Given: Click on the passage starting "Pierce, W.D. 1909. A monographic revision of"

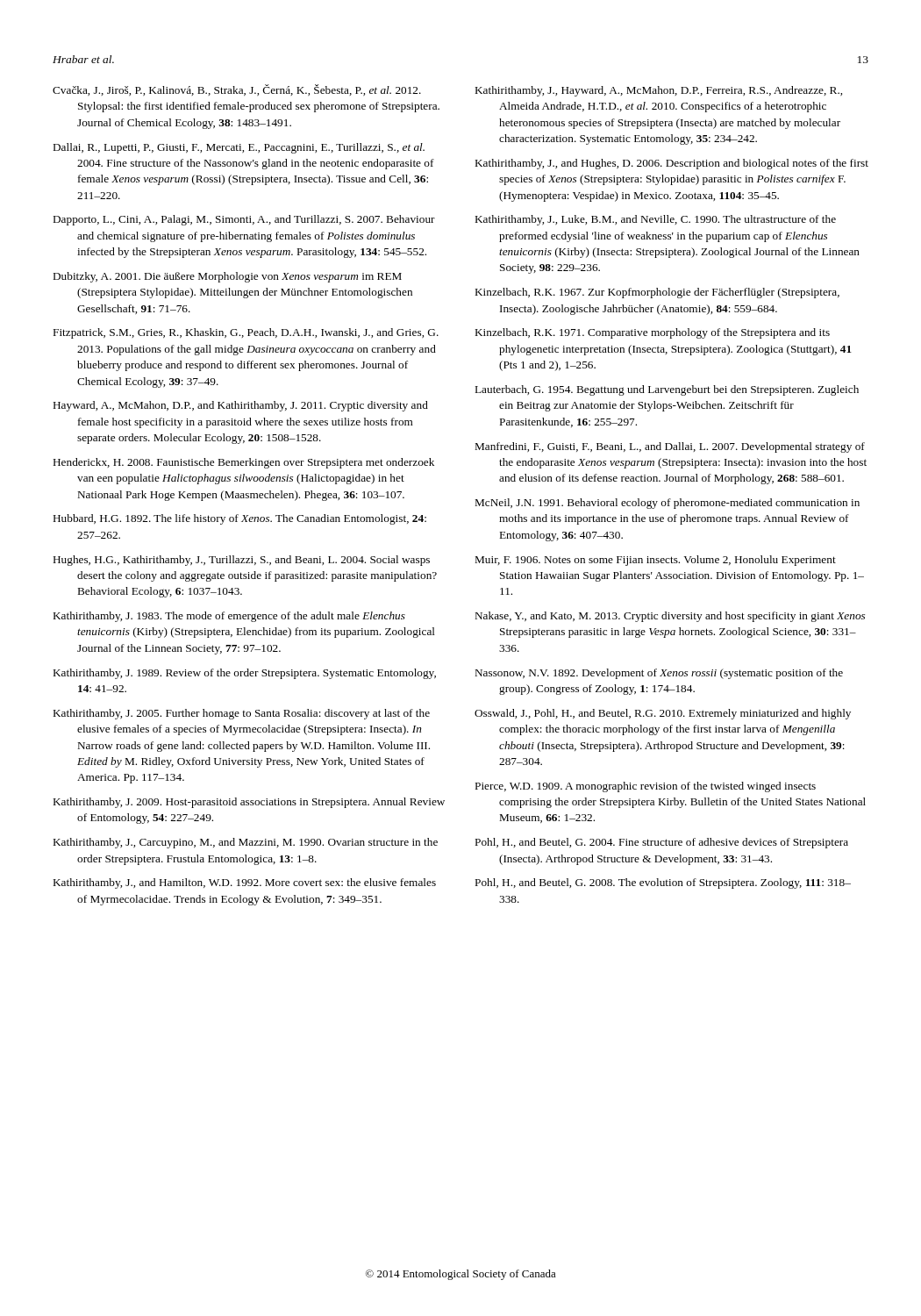Looking at the screenshot, I should click(670, 802).
